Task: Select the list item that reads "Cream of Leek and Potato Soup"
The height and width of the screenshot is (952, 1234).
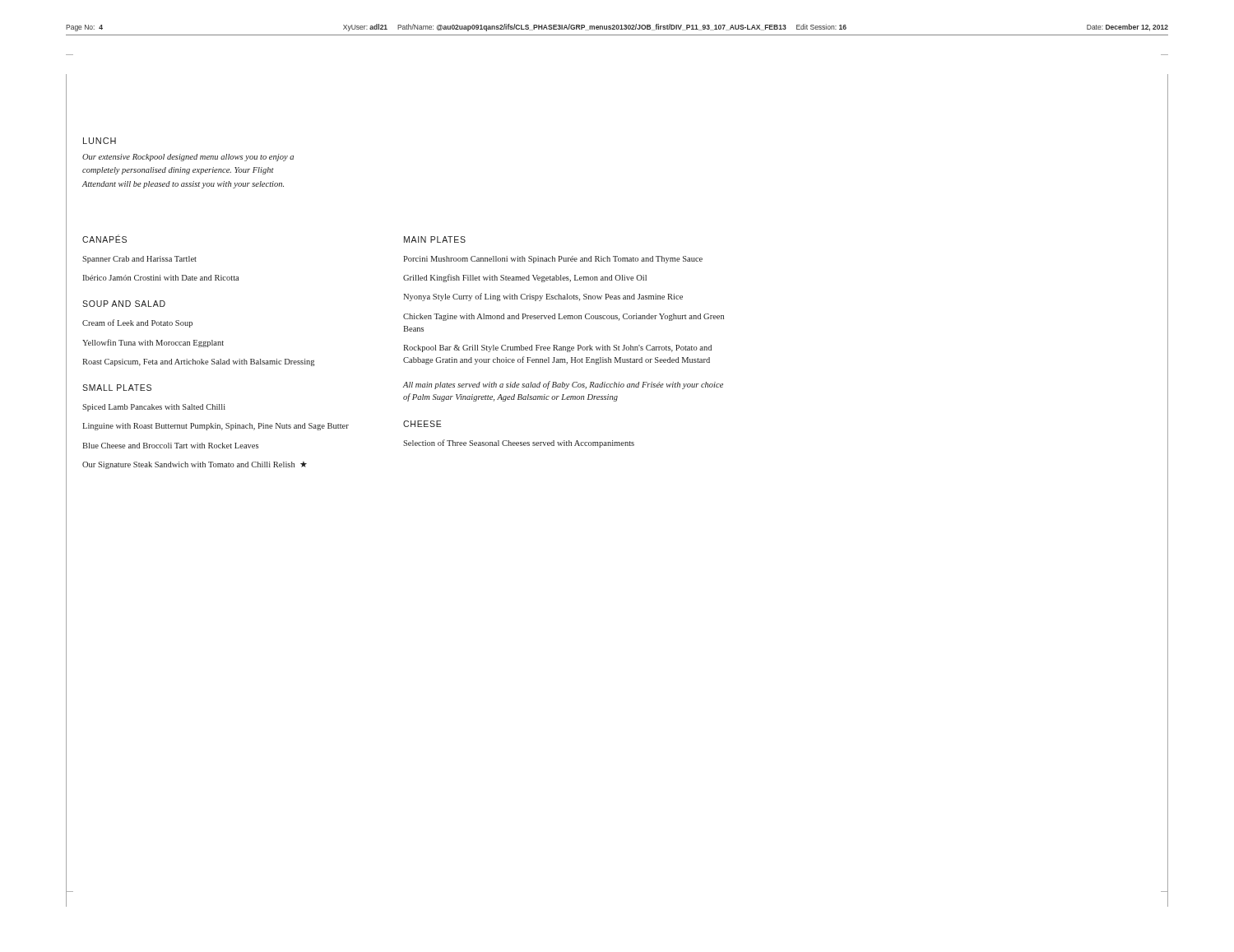Action: pyautogui.click(x=138, y=323)
